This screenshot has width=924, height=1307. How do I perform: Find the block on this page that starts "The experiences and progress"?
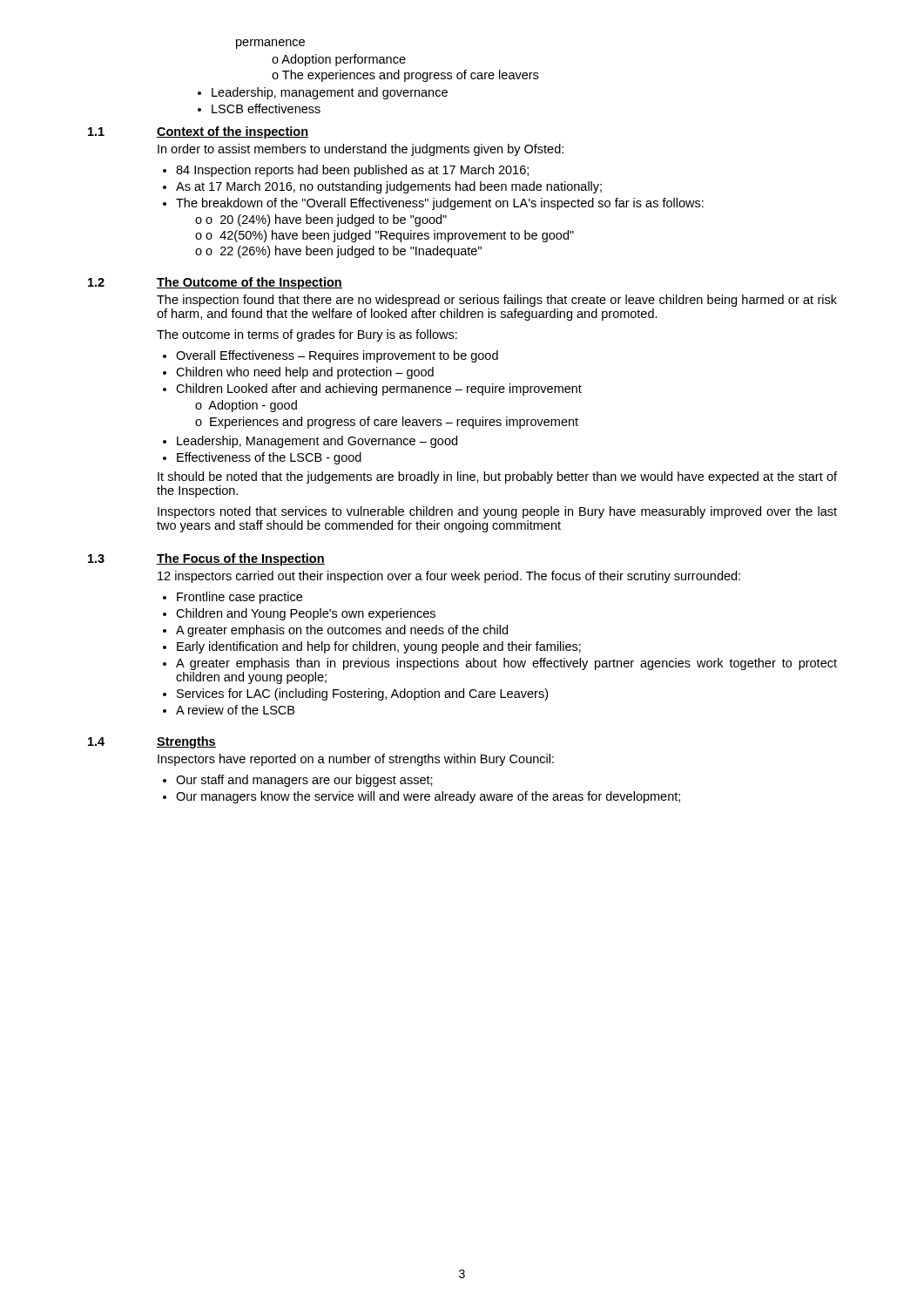pos(410,75)
